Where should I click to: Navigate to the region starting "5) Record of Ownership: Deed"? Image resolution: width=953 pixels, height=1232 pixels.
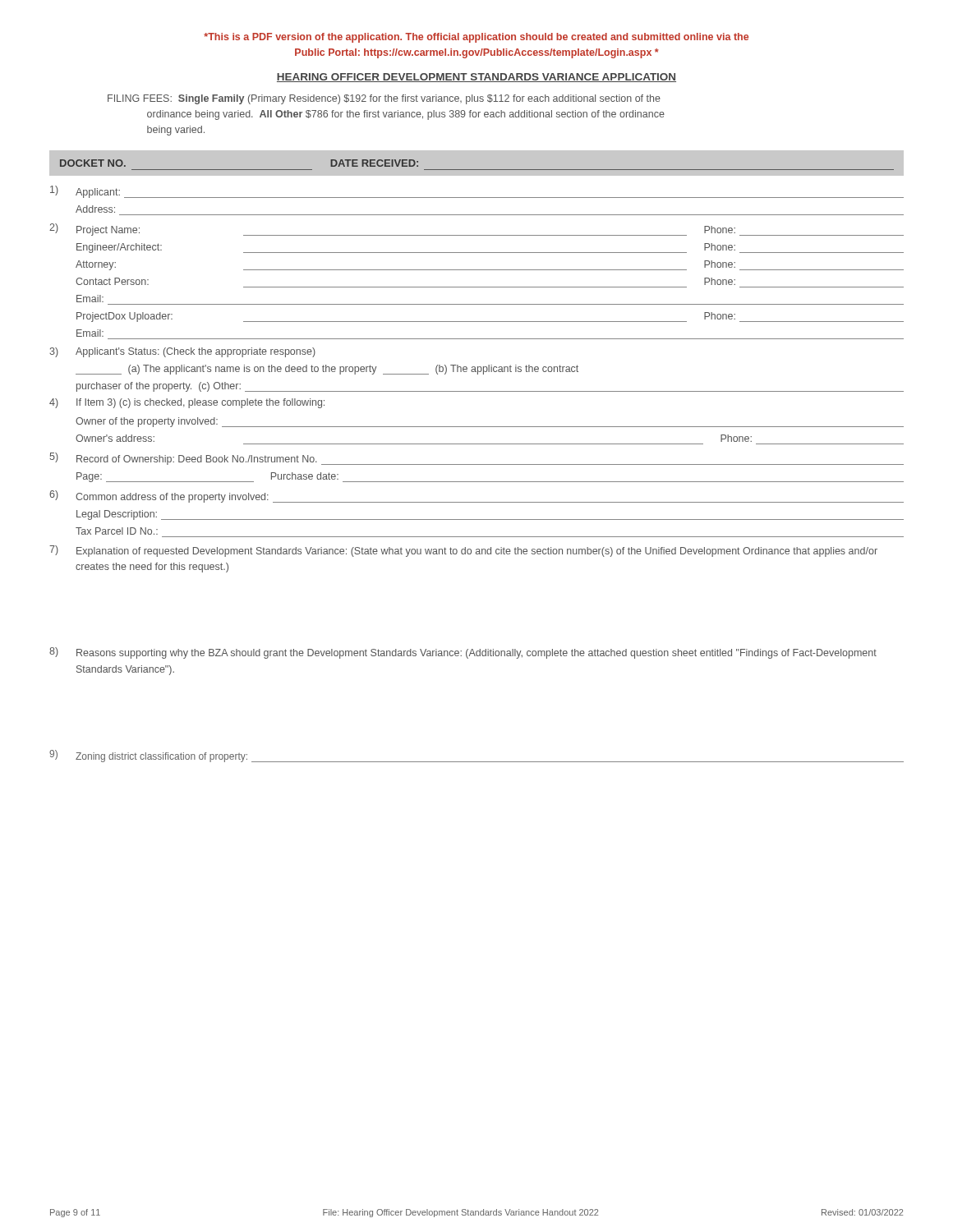point(476,468)
